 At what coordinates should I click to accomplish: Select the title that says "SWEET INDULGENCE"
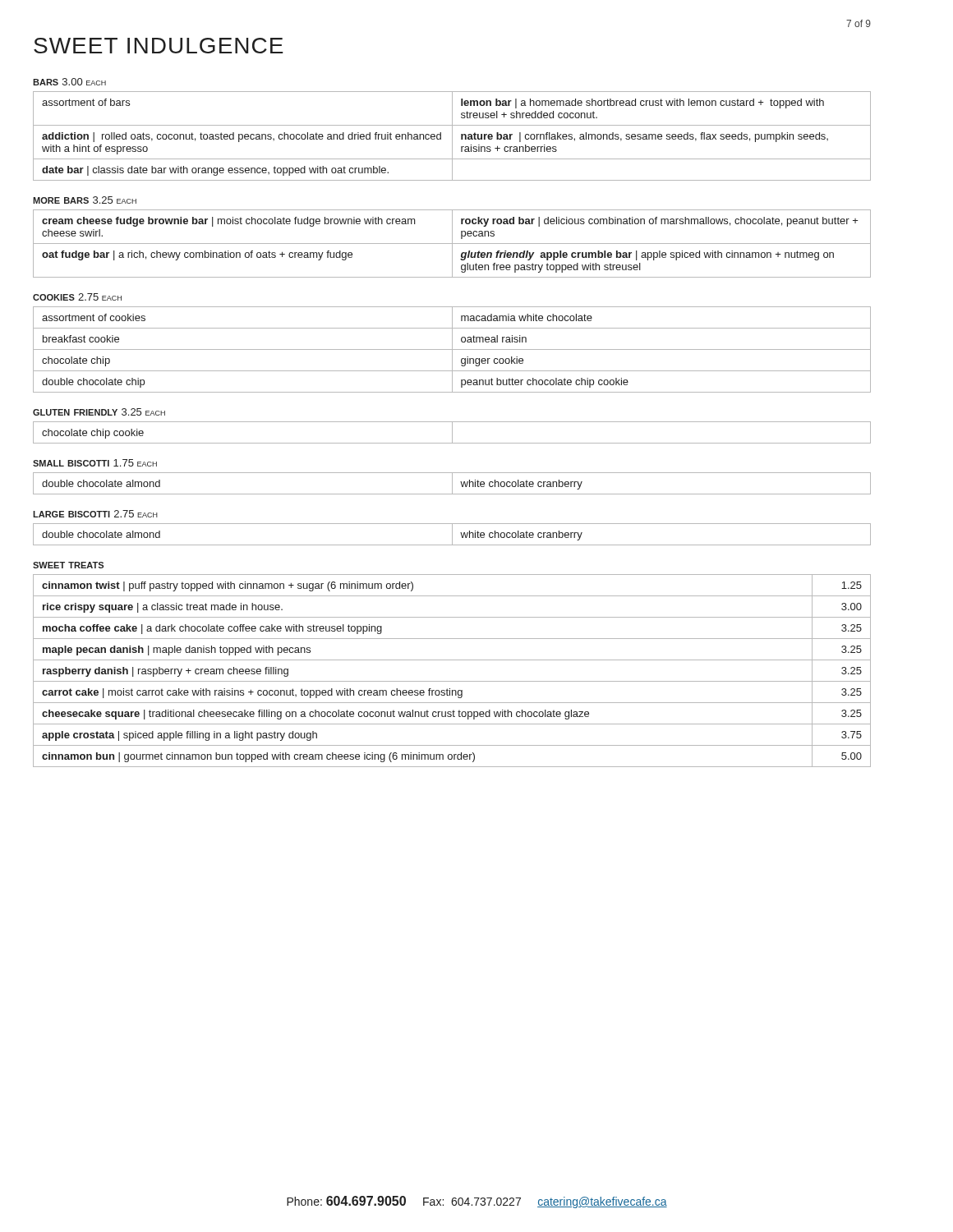pos(159,46)
